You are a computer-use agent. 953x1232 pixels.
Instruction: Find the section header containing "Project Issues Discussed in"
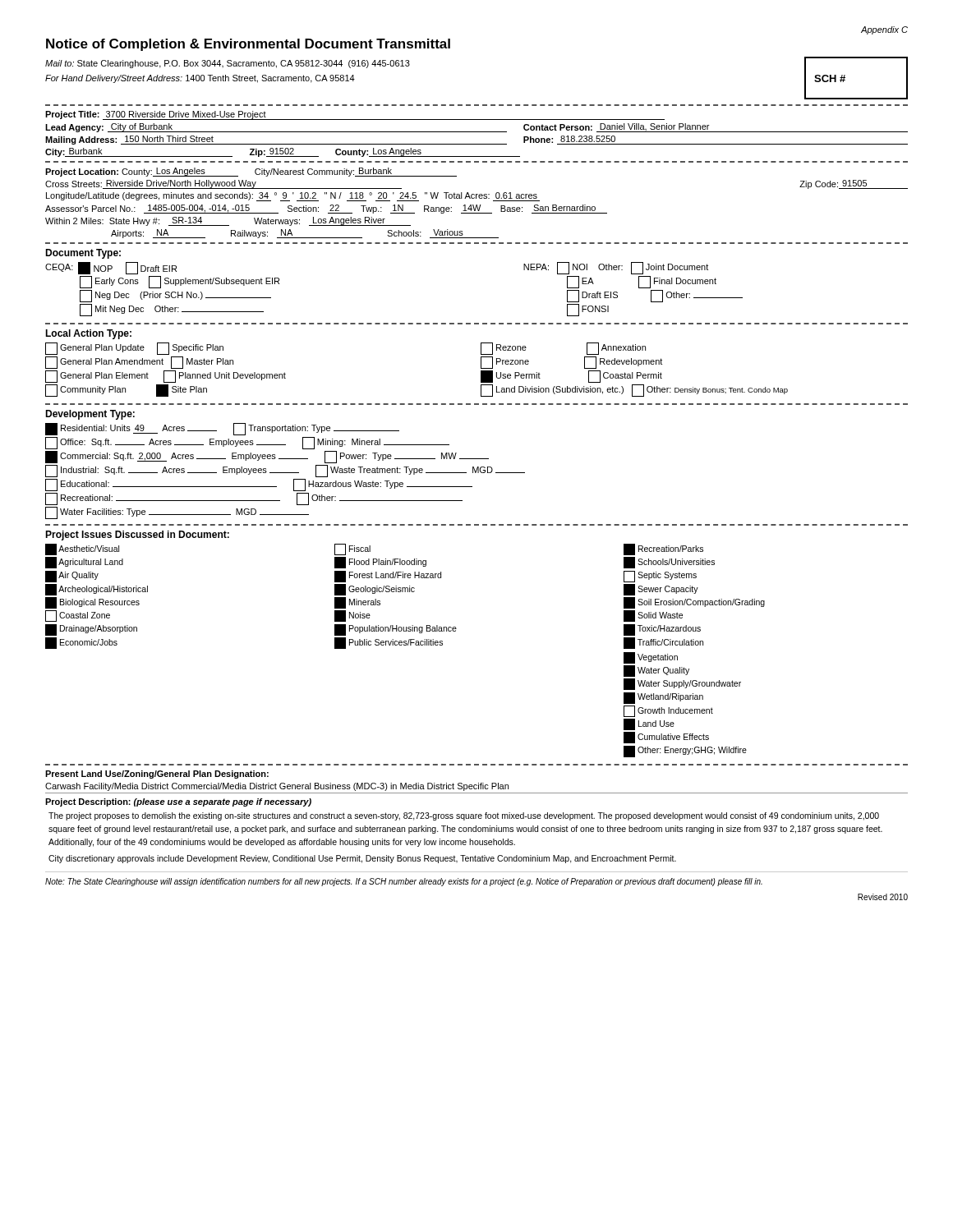pyautogui.click(x=138, y=535)
